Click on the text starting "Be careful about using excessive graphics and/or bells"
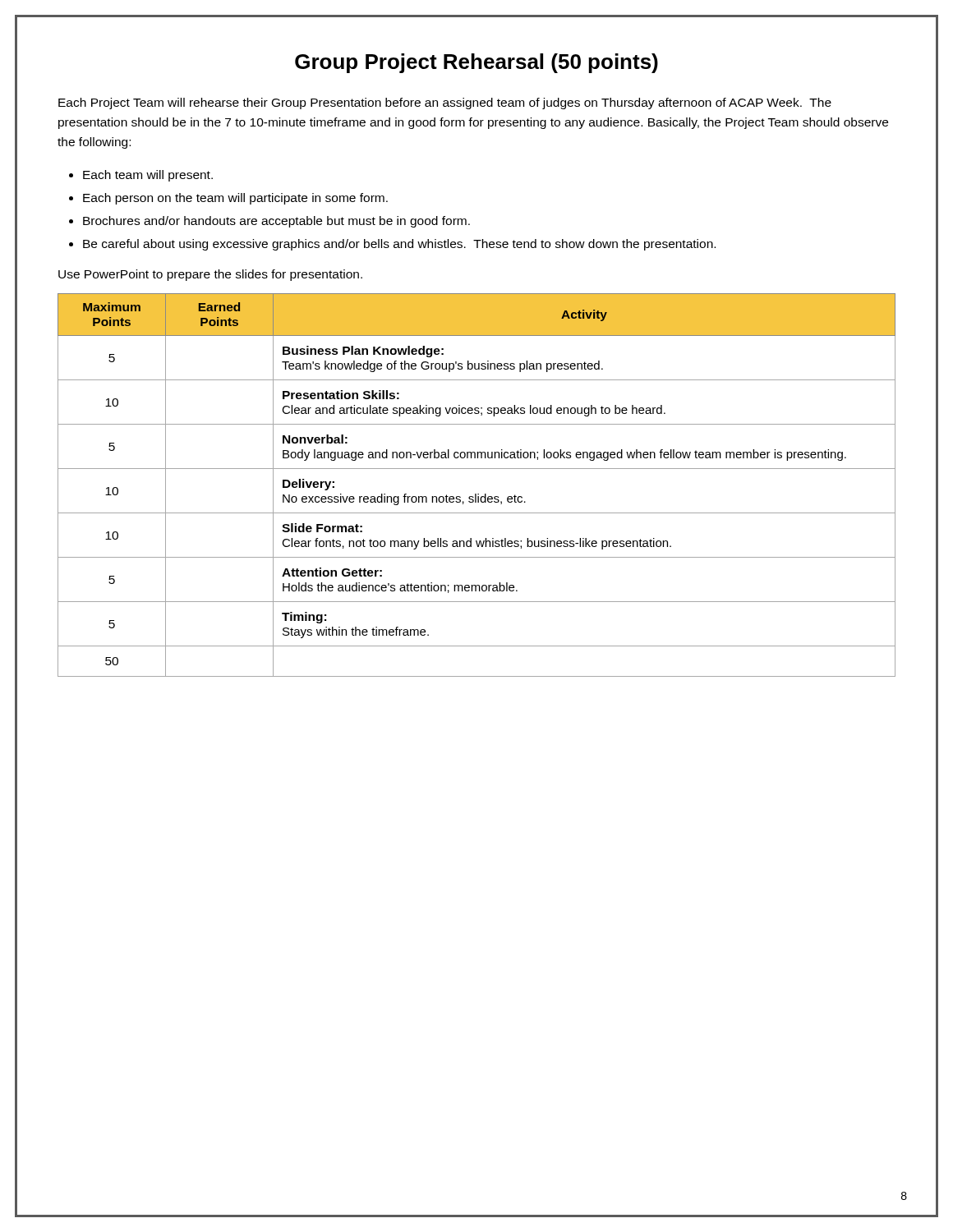Viewport: 953px width, 1232px height. 399,244
